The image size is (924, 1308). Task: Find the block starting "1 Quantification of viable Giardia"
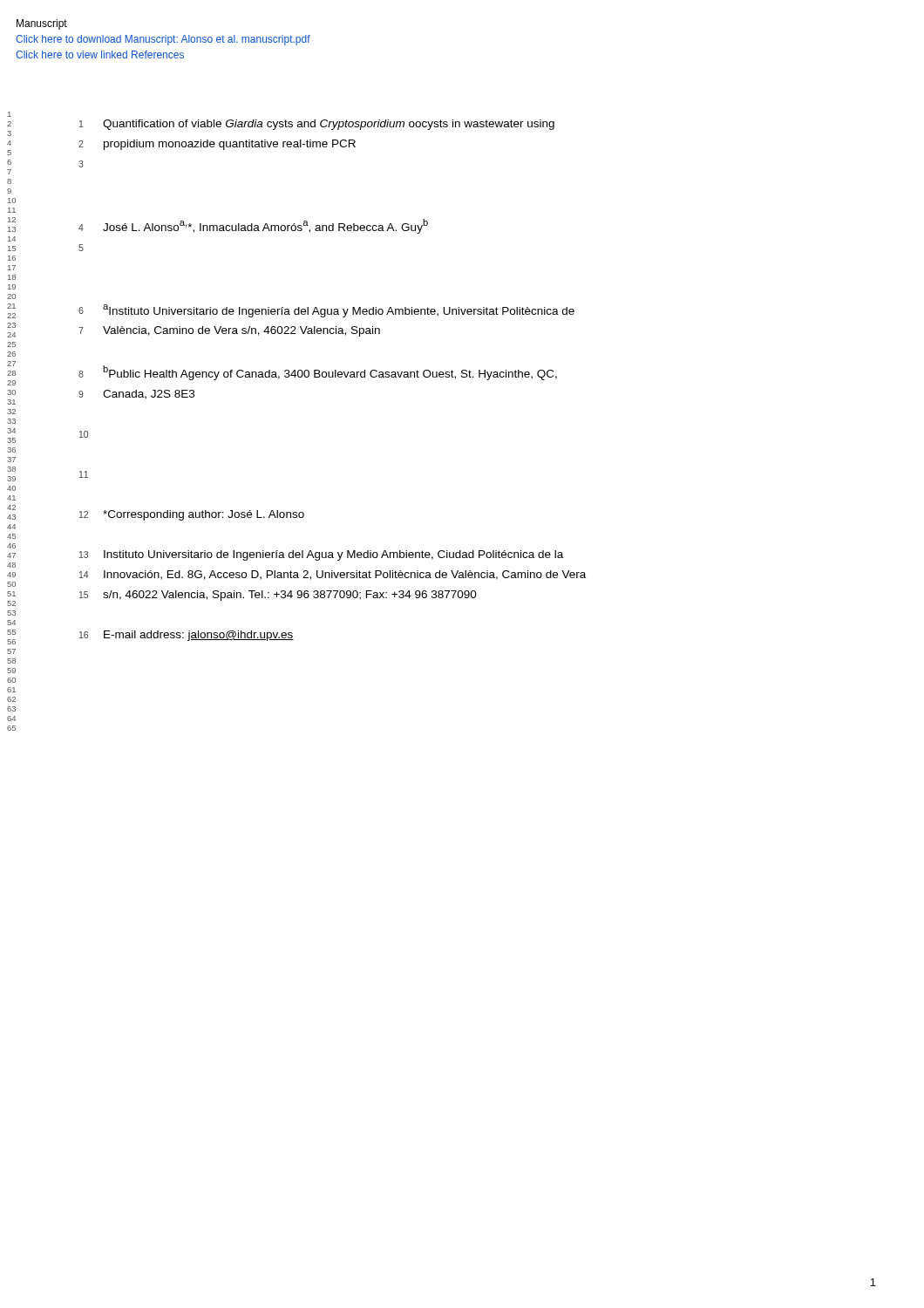coord(477,123)
